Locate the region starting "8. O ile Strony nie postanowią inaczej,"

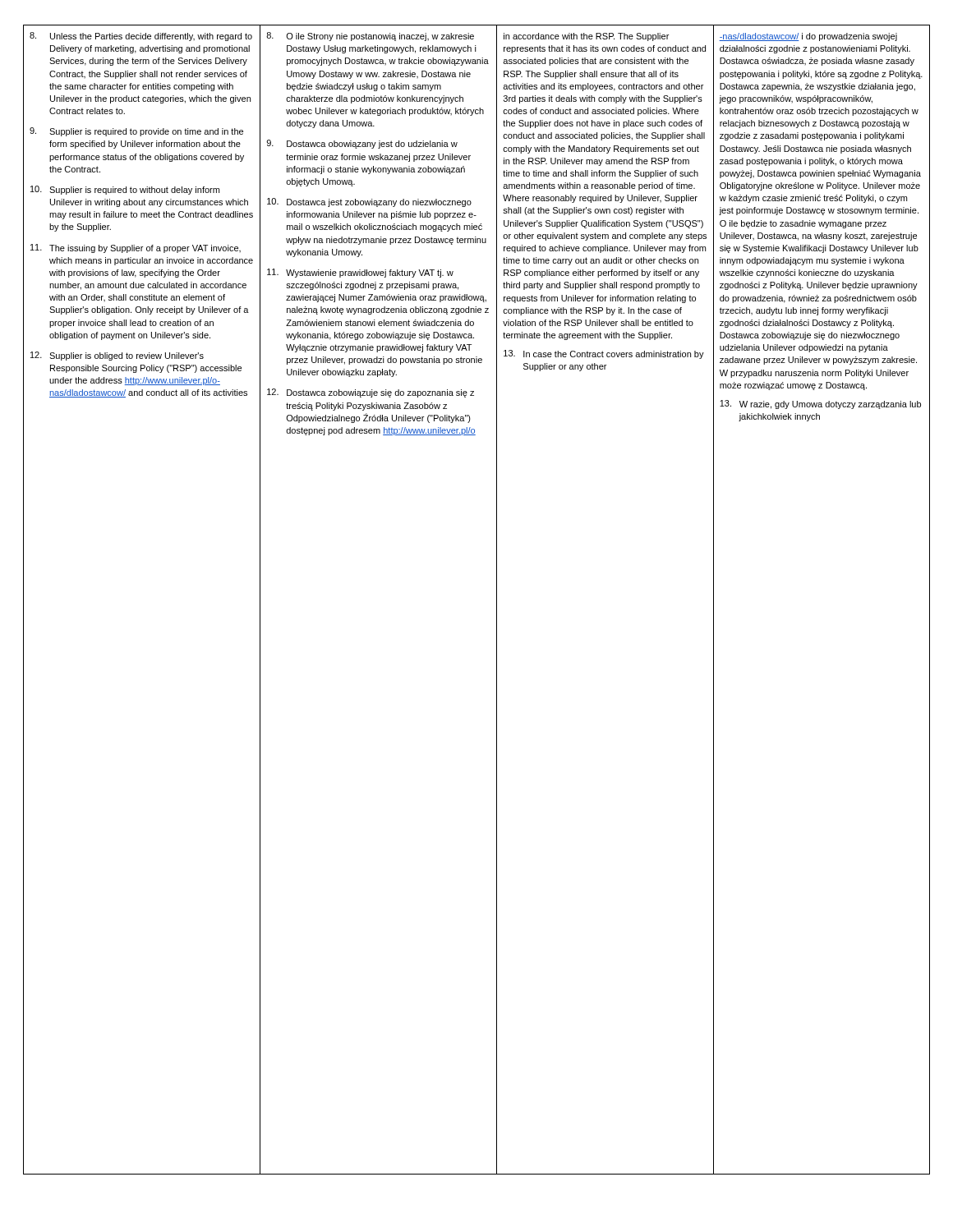tap(379, 234)
